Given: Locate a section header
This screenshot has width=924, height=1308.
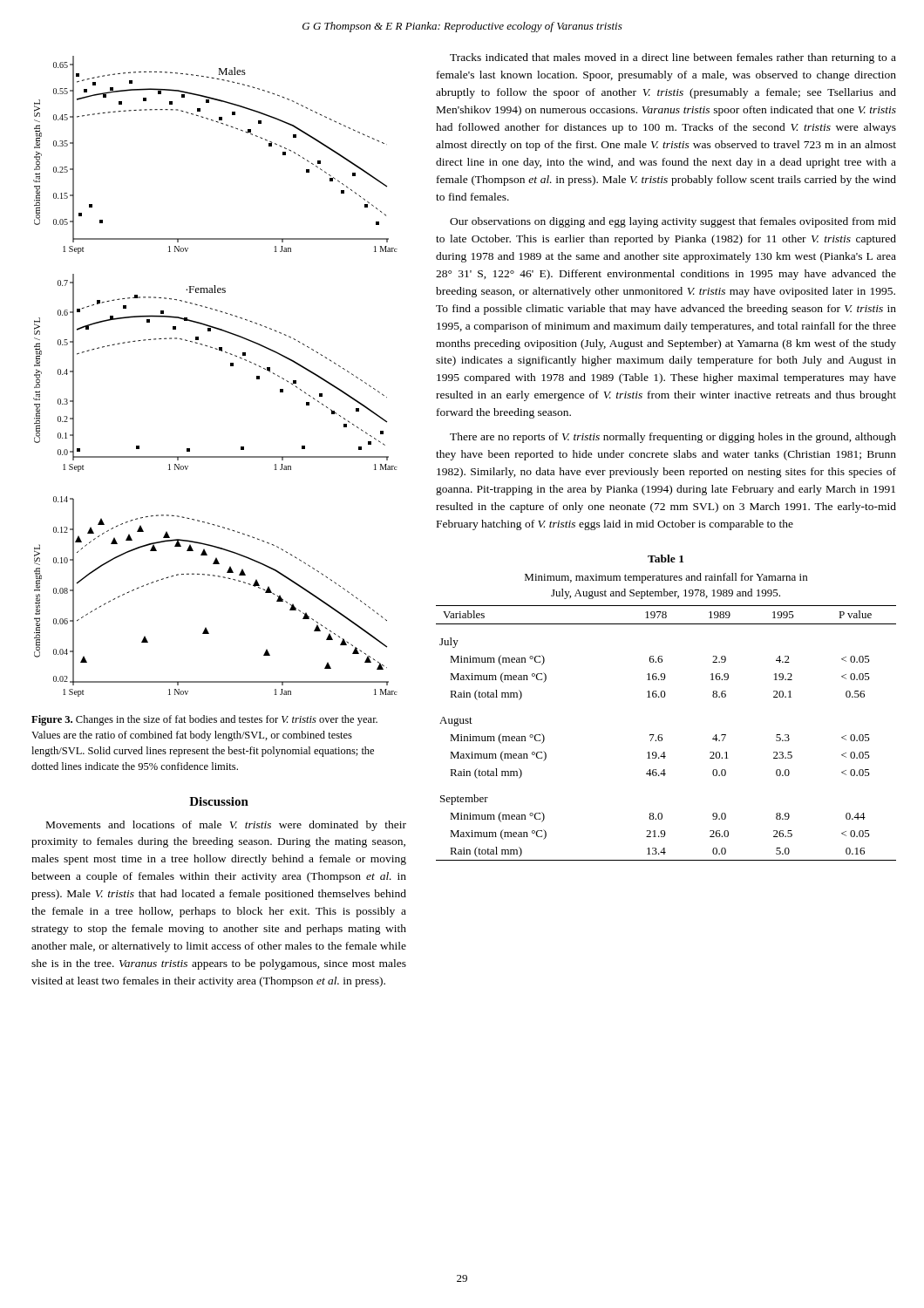Looking at the screenshot, I should (219, 801).
